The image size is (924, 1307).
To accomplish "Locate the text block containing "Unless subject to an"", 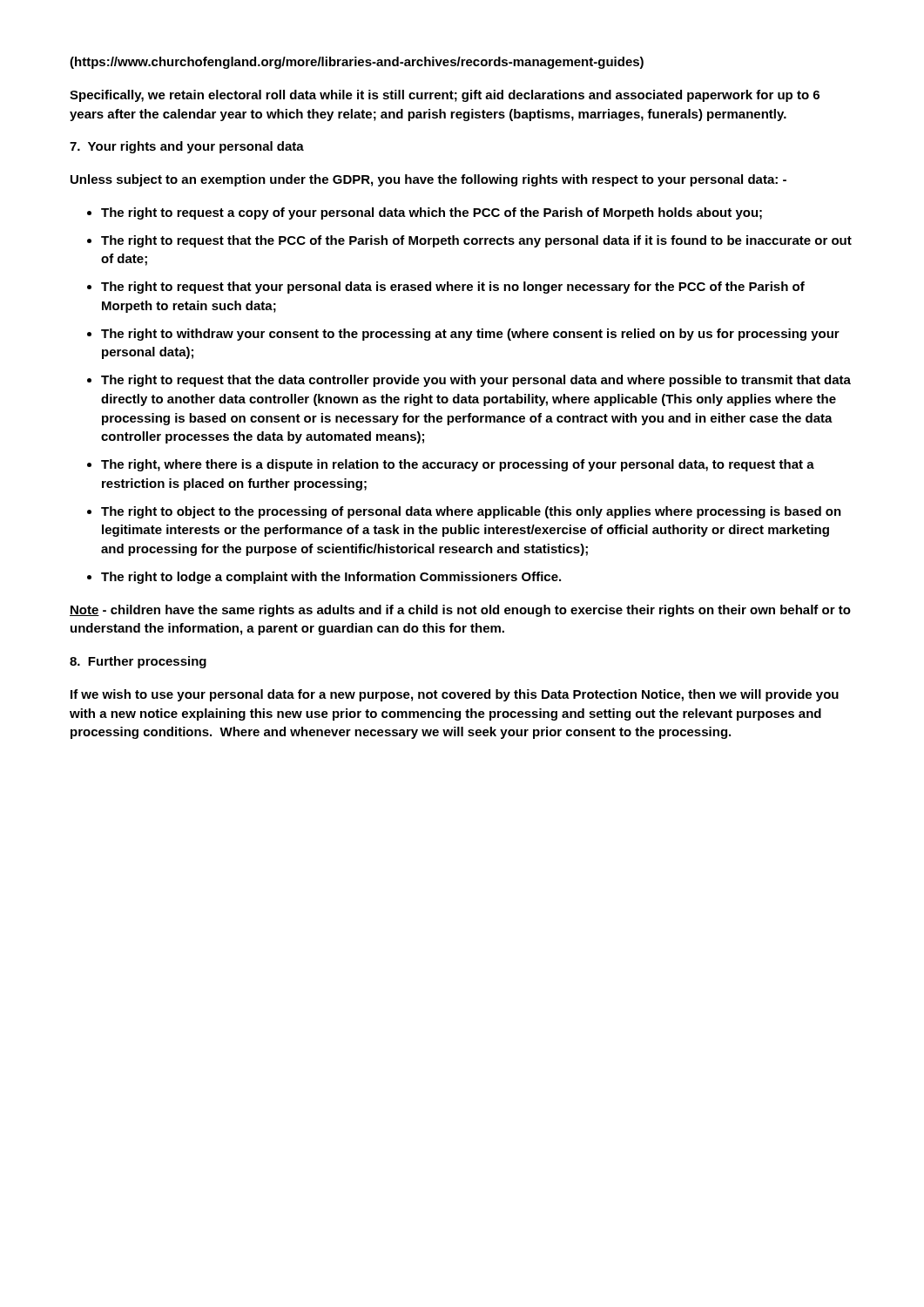I will 428,179.
